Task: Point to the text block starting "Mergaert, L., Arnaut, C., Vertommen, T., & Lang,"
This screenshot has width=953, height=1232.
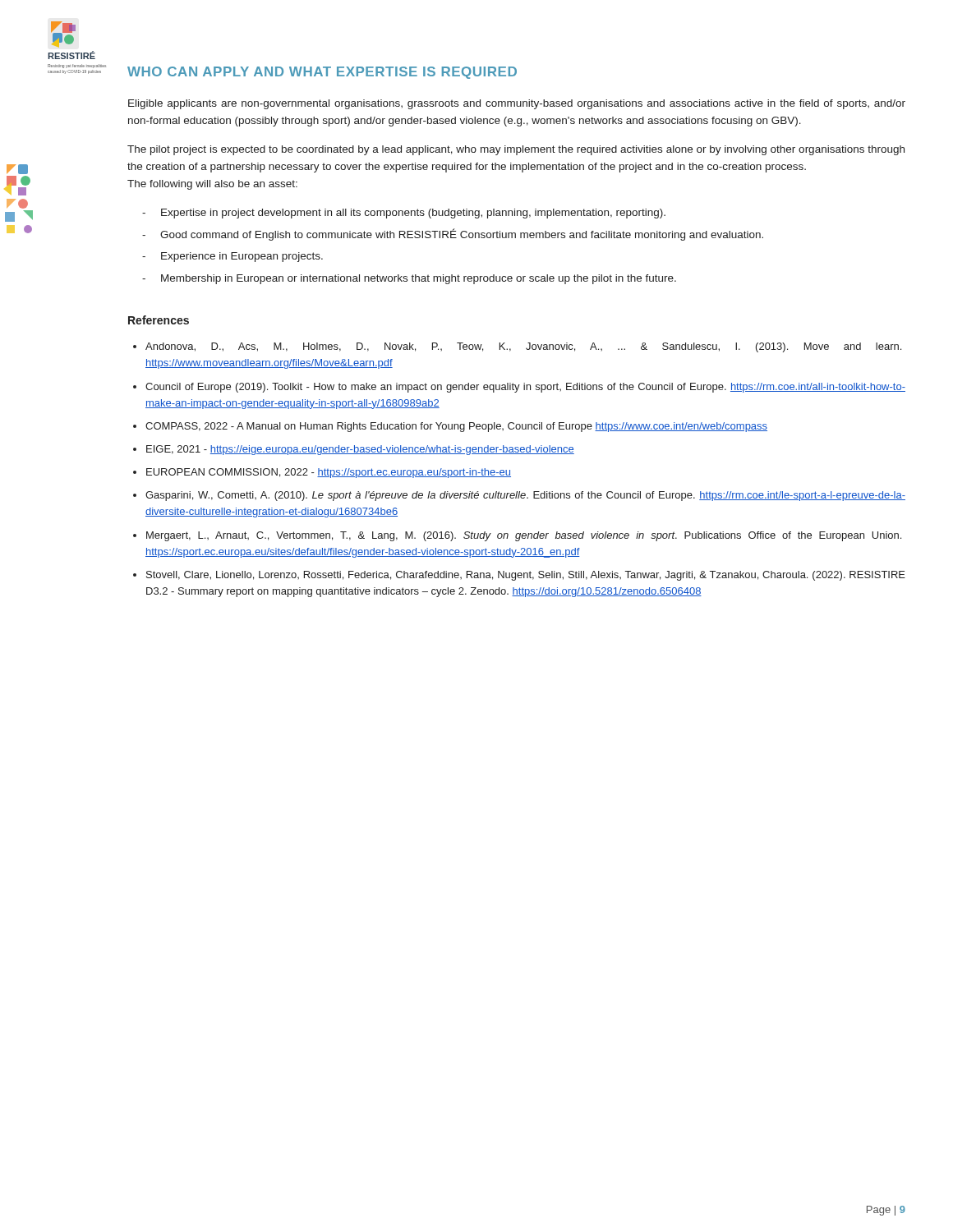Action: click(x=525, y=543)
